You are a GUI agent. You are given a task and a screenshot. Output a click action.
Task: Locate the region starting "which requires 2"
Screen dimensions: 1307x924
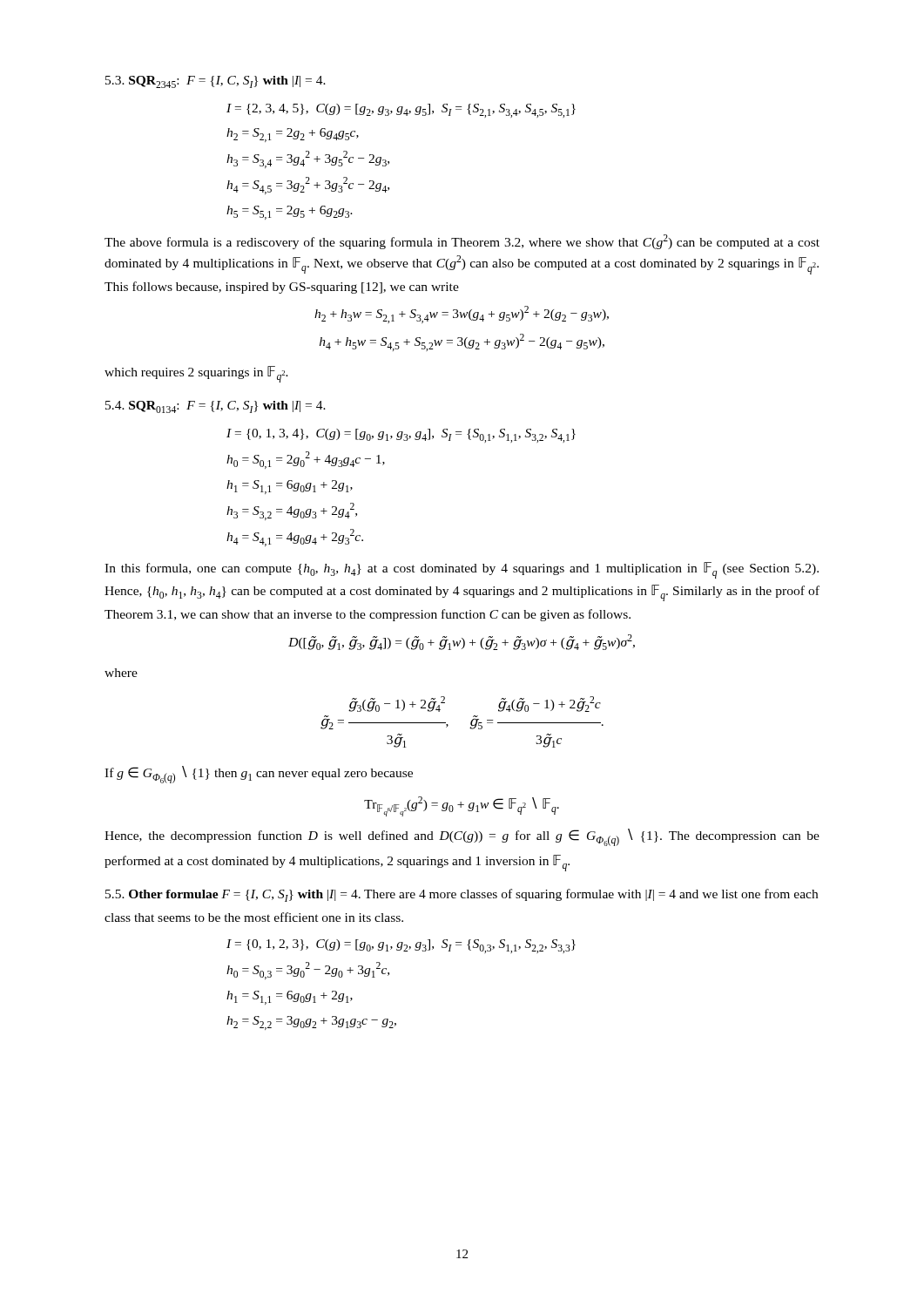click(197, 373)
